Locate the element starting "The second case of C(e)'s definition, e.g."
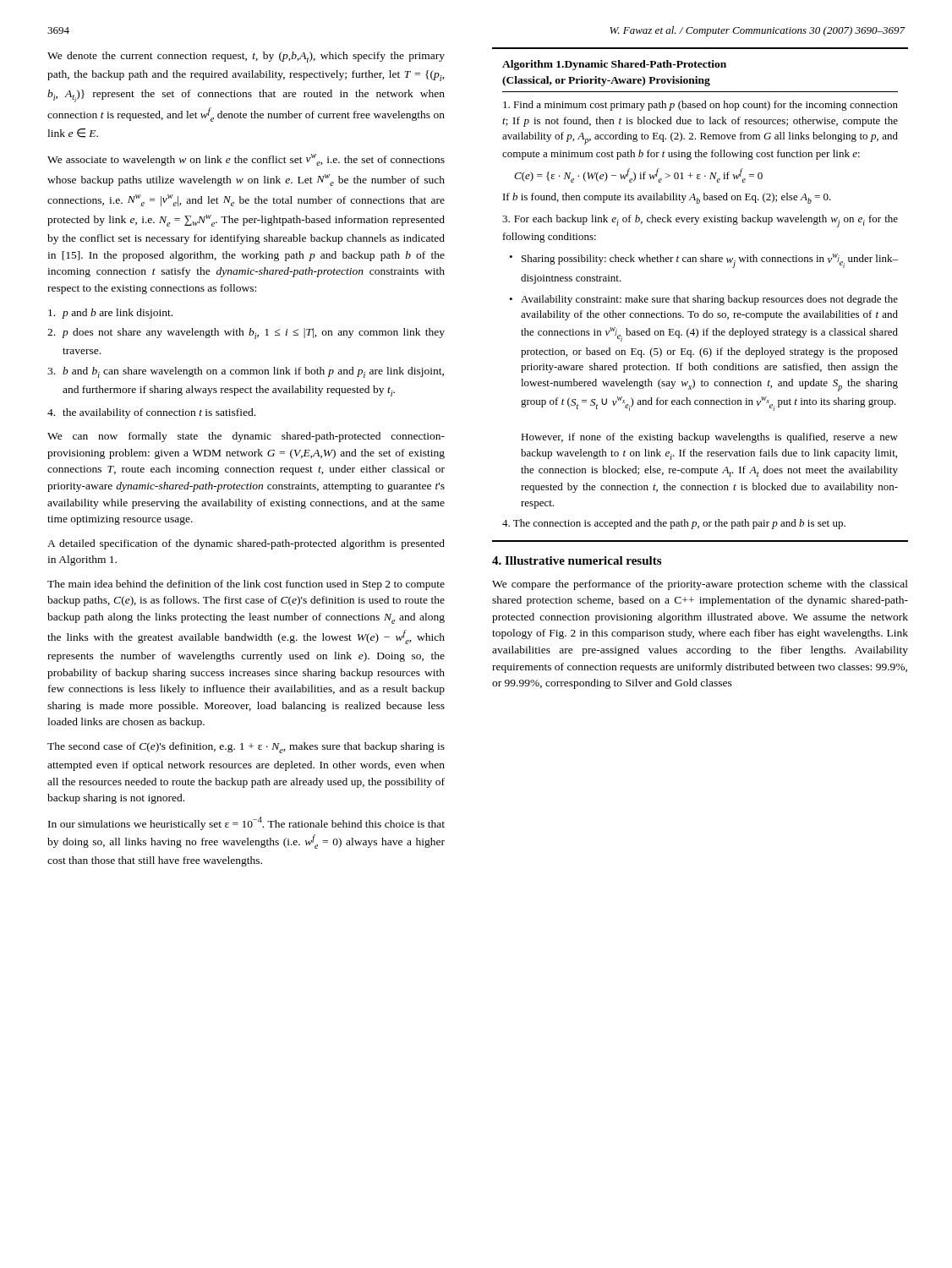The height and width of the screenshot is (1268, 952). coord(246,772)
